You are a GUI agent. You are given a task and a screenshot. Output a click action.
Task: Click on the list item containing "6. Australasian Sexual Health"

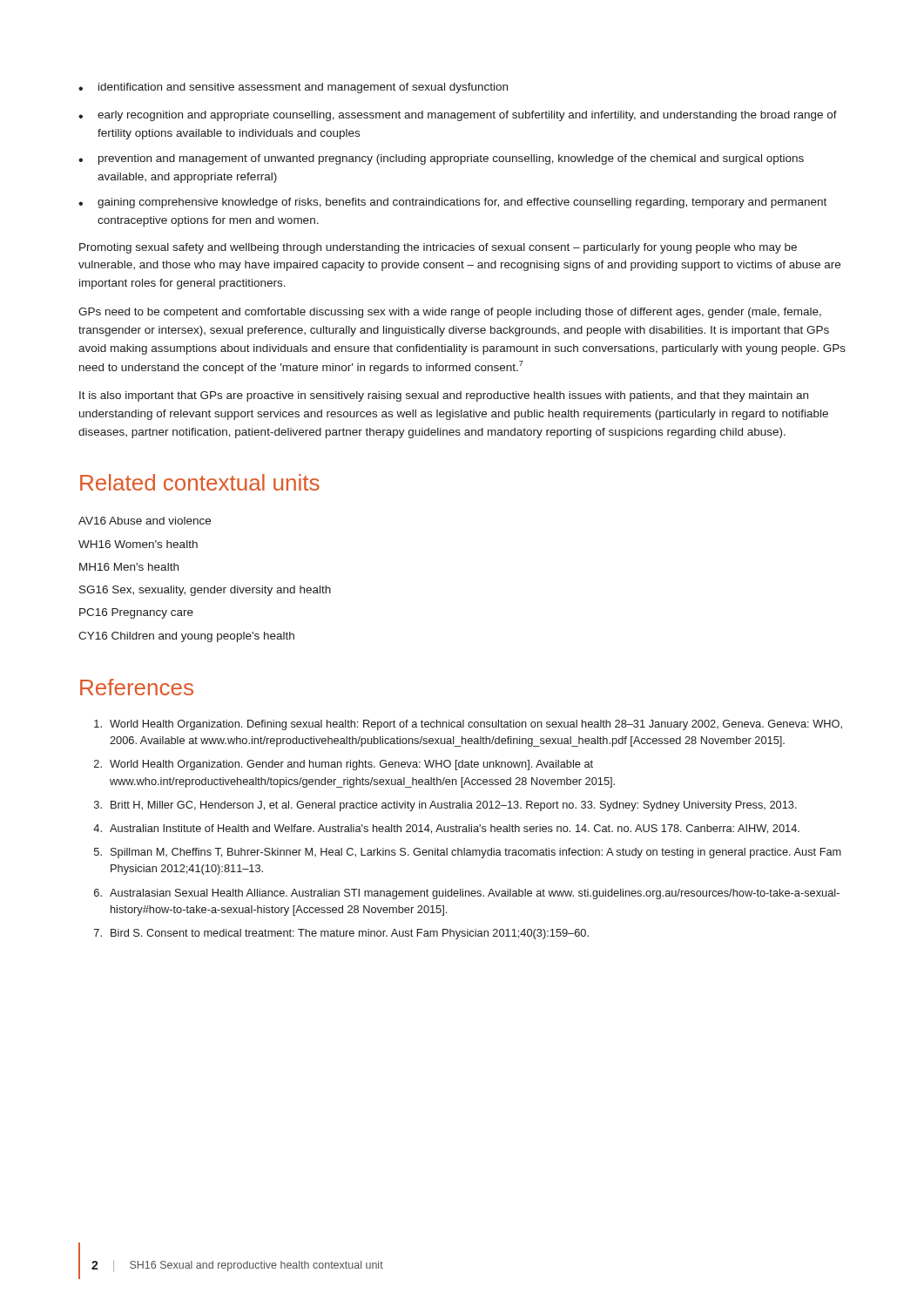pos(462,901)
